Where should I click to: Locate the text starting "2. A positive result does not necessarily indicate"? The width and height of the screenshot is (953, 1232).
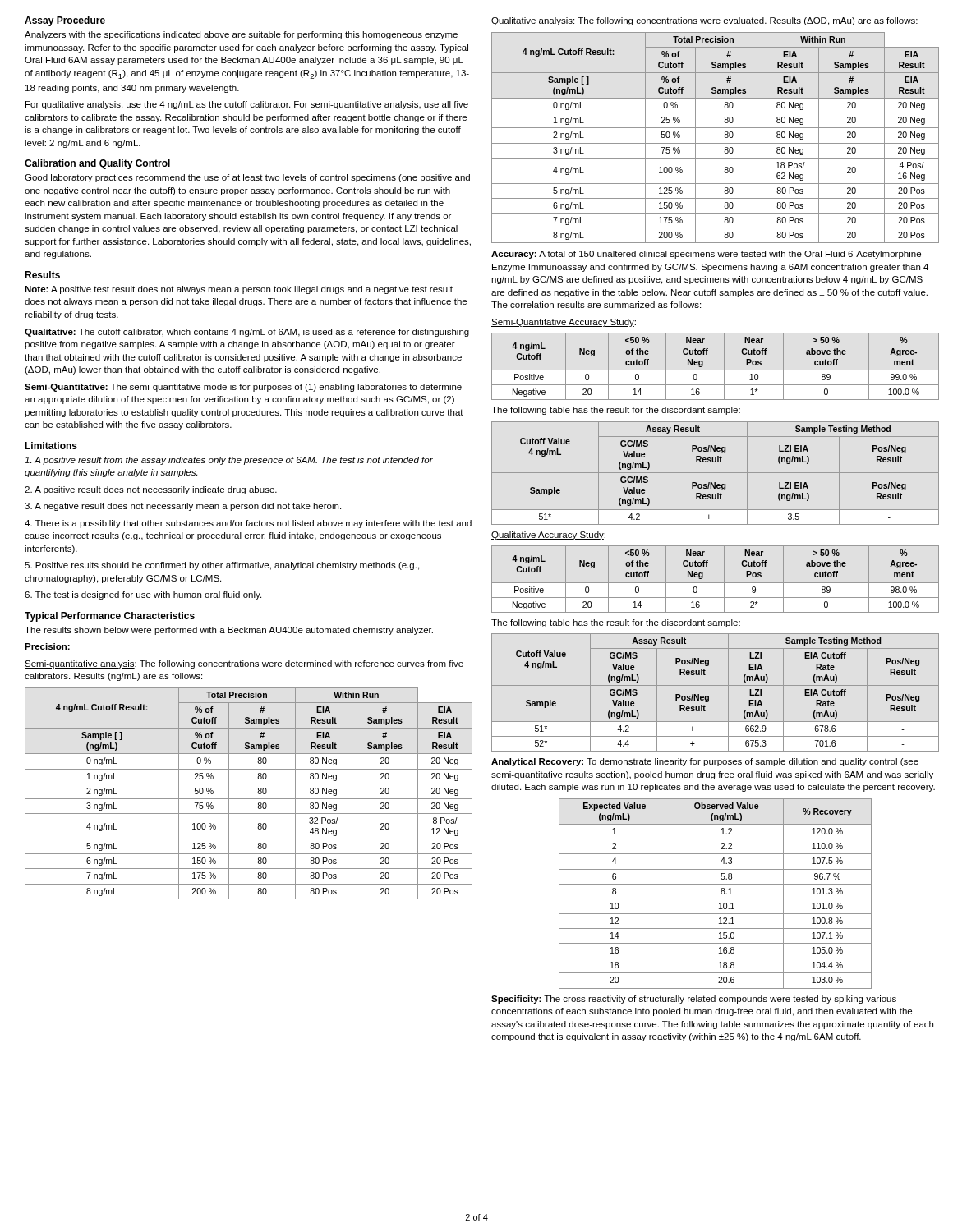(x=249, y=490)
